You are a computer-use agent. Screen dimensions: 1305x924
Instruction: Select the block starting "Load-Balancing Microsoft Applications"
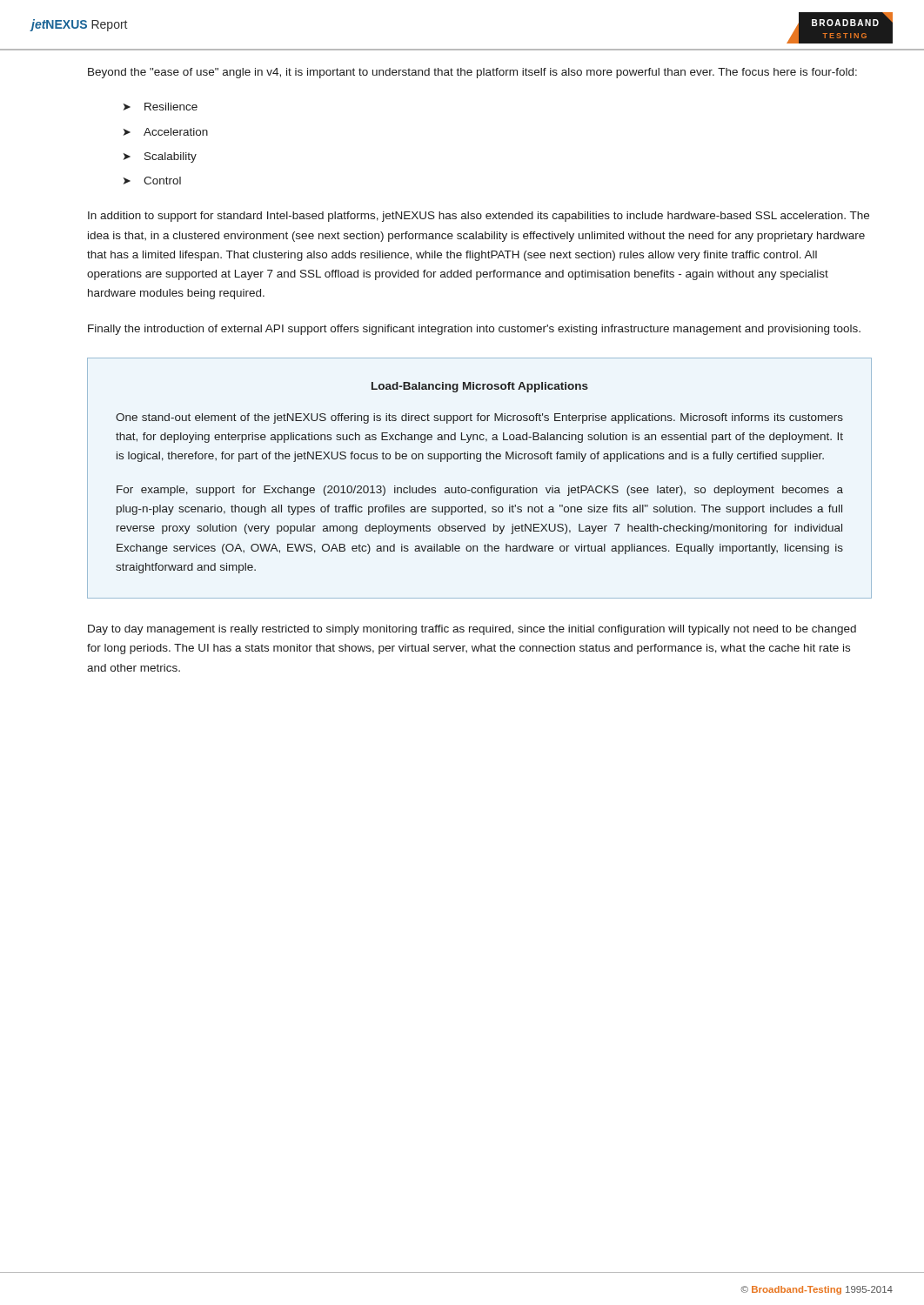click(479, 386)
